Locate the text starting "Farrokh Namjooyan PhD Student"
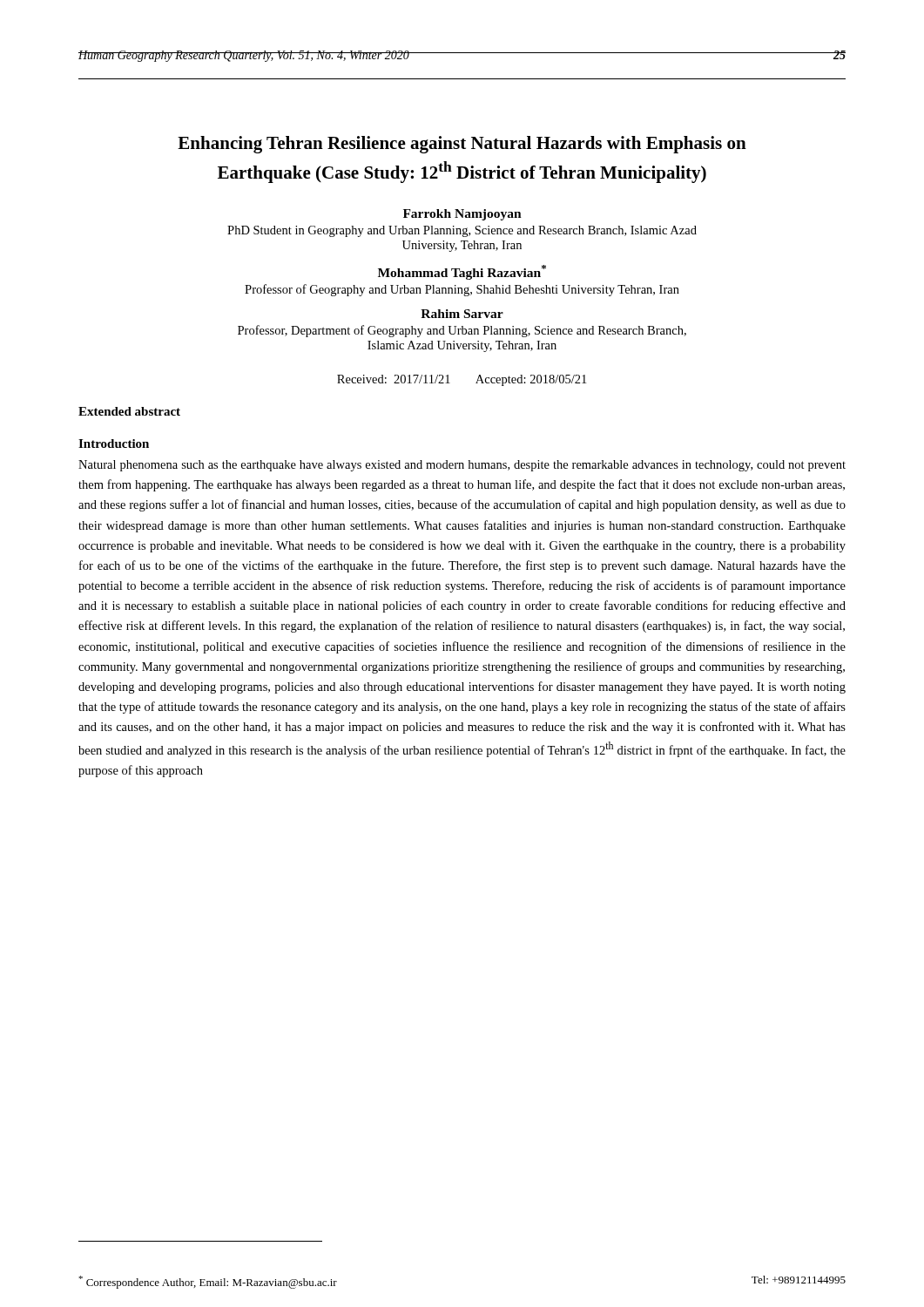 click(462, 279)
